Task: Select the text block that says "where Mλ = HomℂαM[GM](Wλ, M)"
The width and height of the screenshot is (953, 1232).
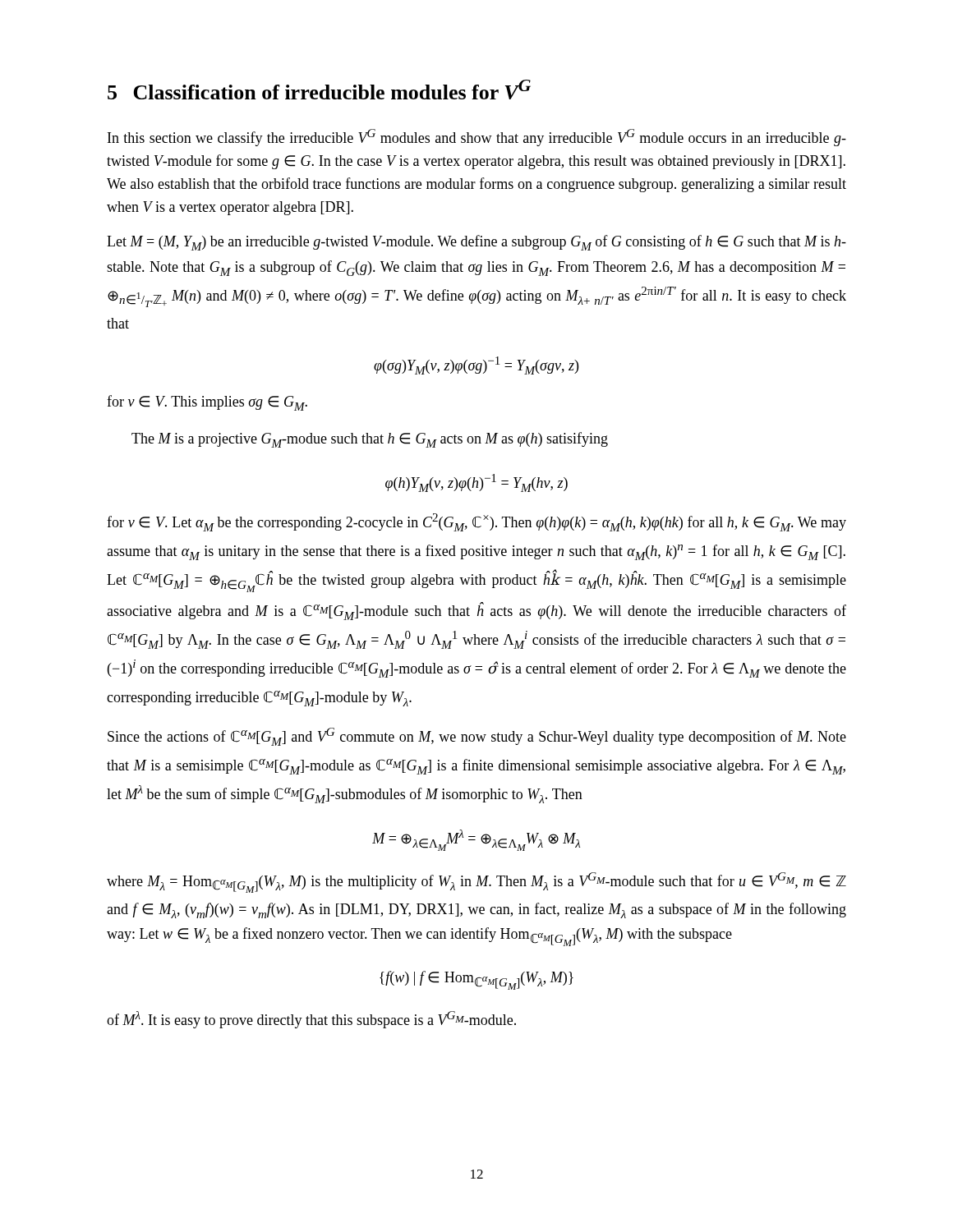Action: (x=476, y=909)
